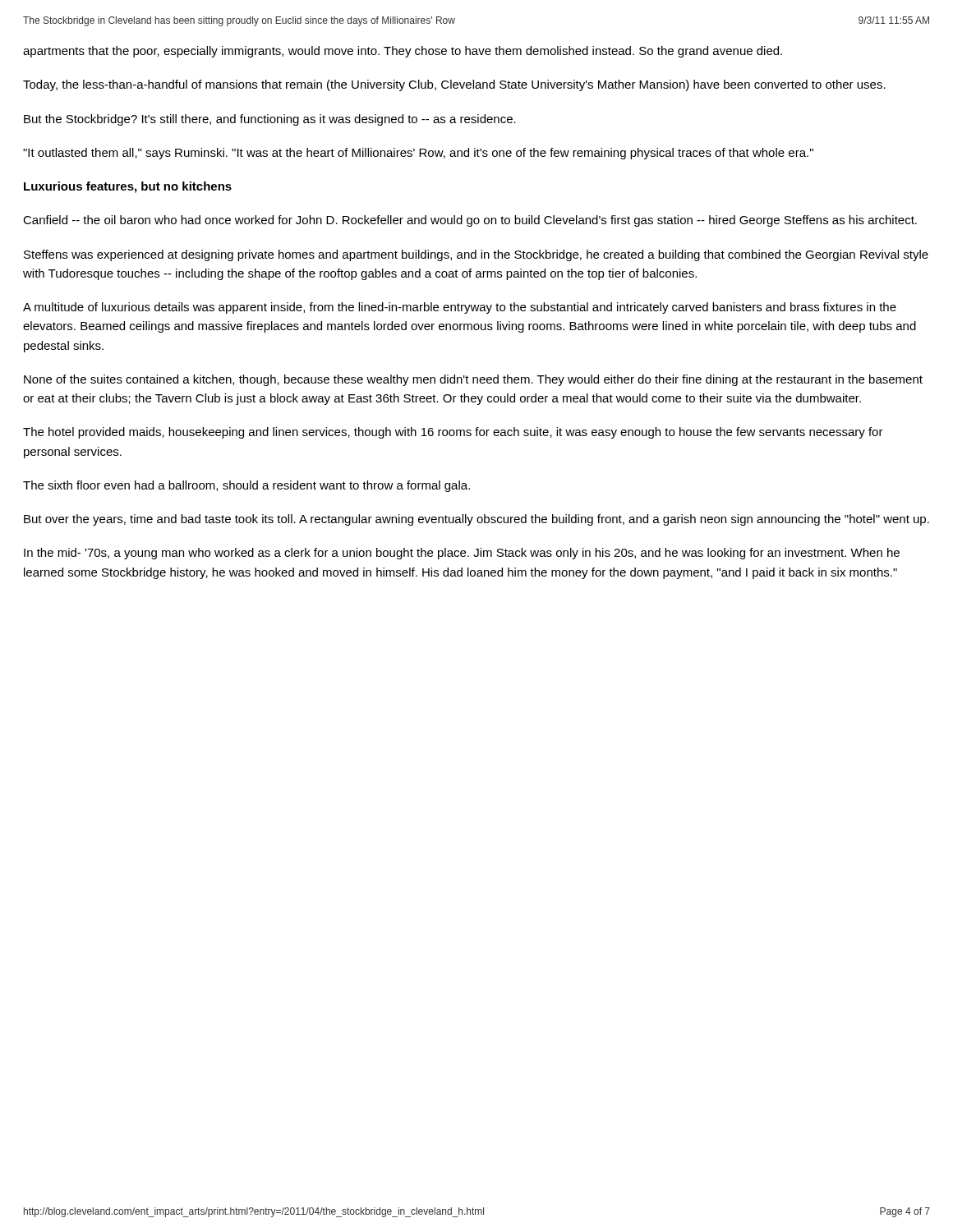Image resolution: width=953 pixels, height=1232 pixels.
Task: Select the text block that reads "Canfield -- the oil baron who had once"
Action: pyautogui.click(x=470, y=220)
